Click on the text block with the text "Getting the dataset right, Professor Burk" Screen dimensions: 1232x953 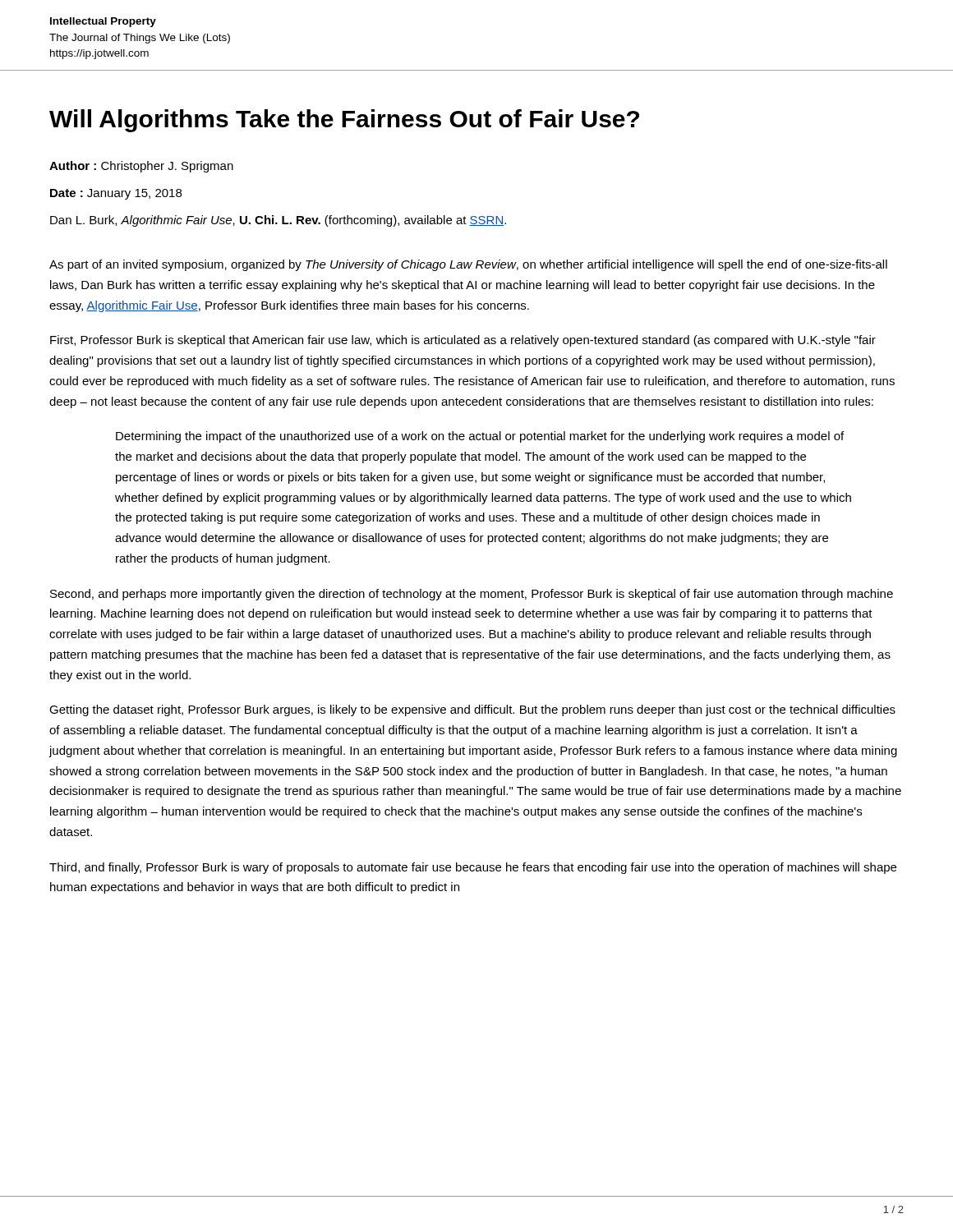(x=475, y=771)
